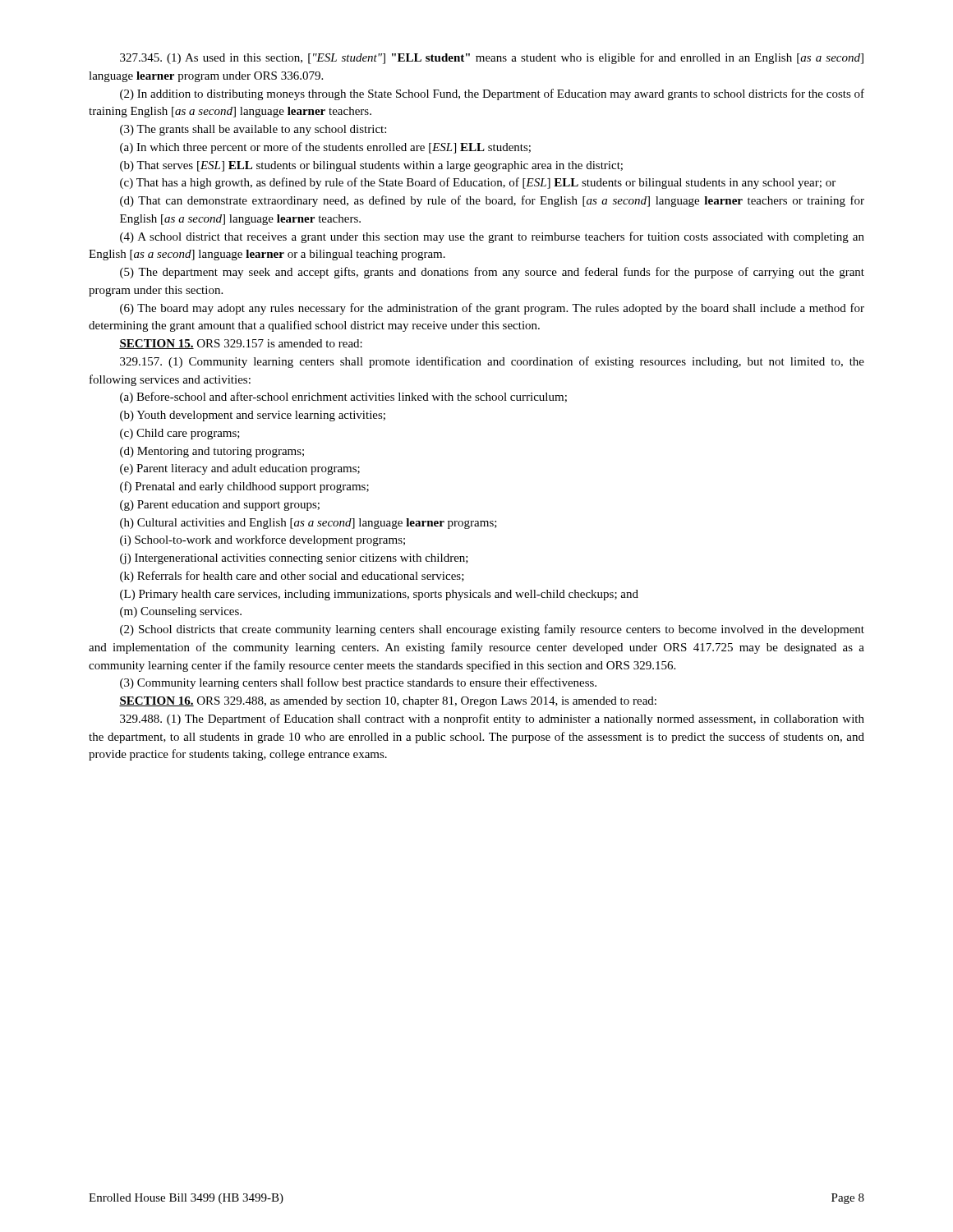Point to the passage starting "(f) Prenatal and early childhood support"
Screen dimensions: 1232x953
244,486
